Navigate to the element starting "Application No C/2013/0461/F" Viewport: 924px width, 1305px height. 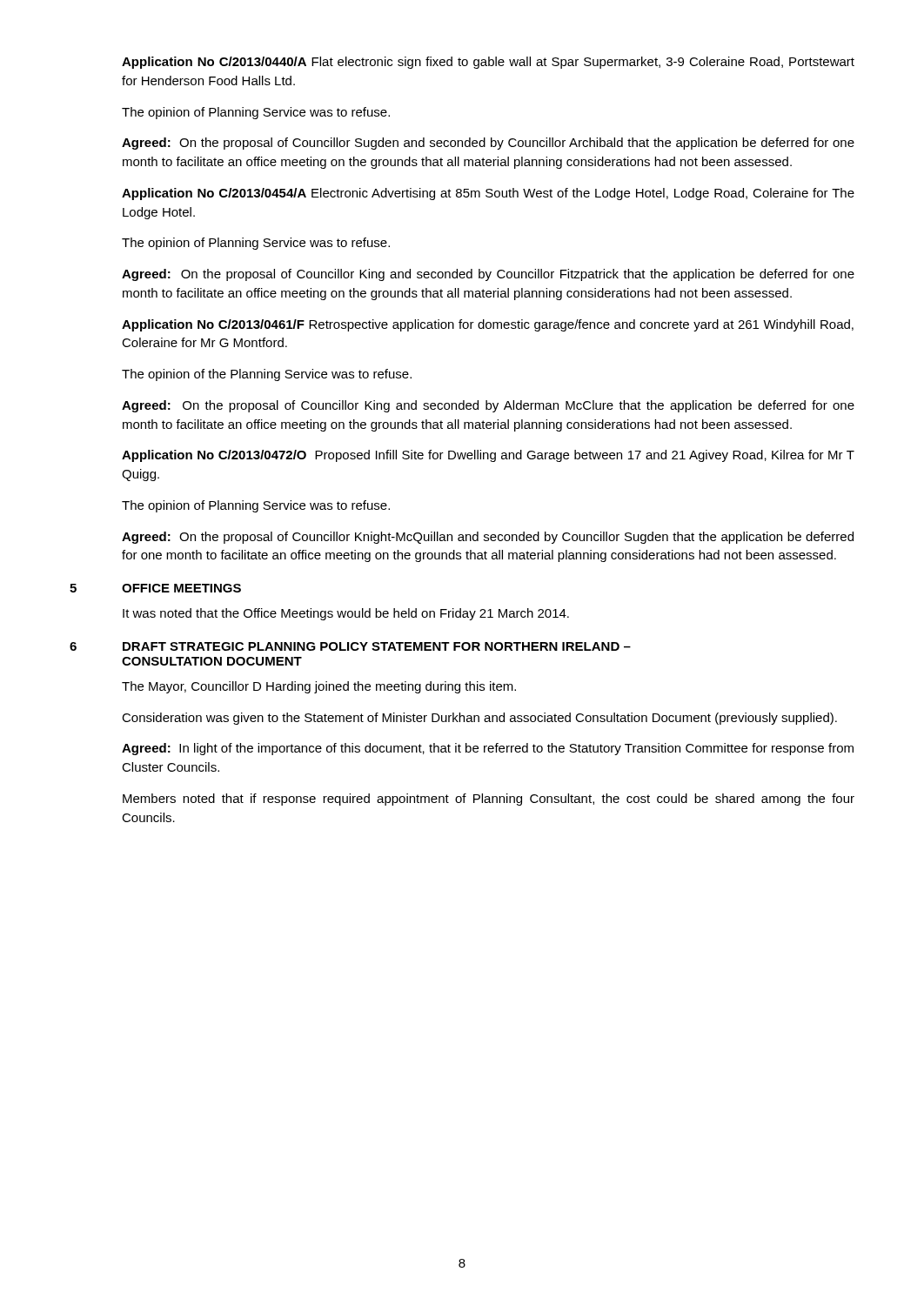click(488, 333)
